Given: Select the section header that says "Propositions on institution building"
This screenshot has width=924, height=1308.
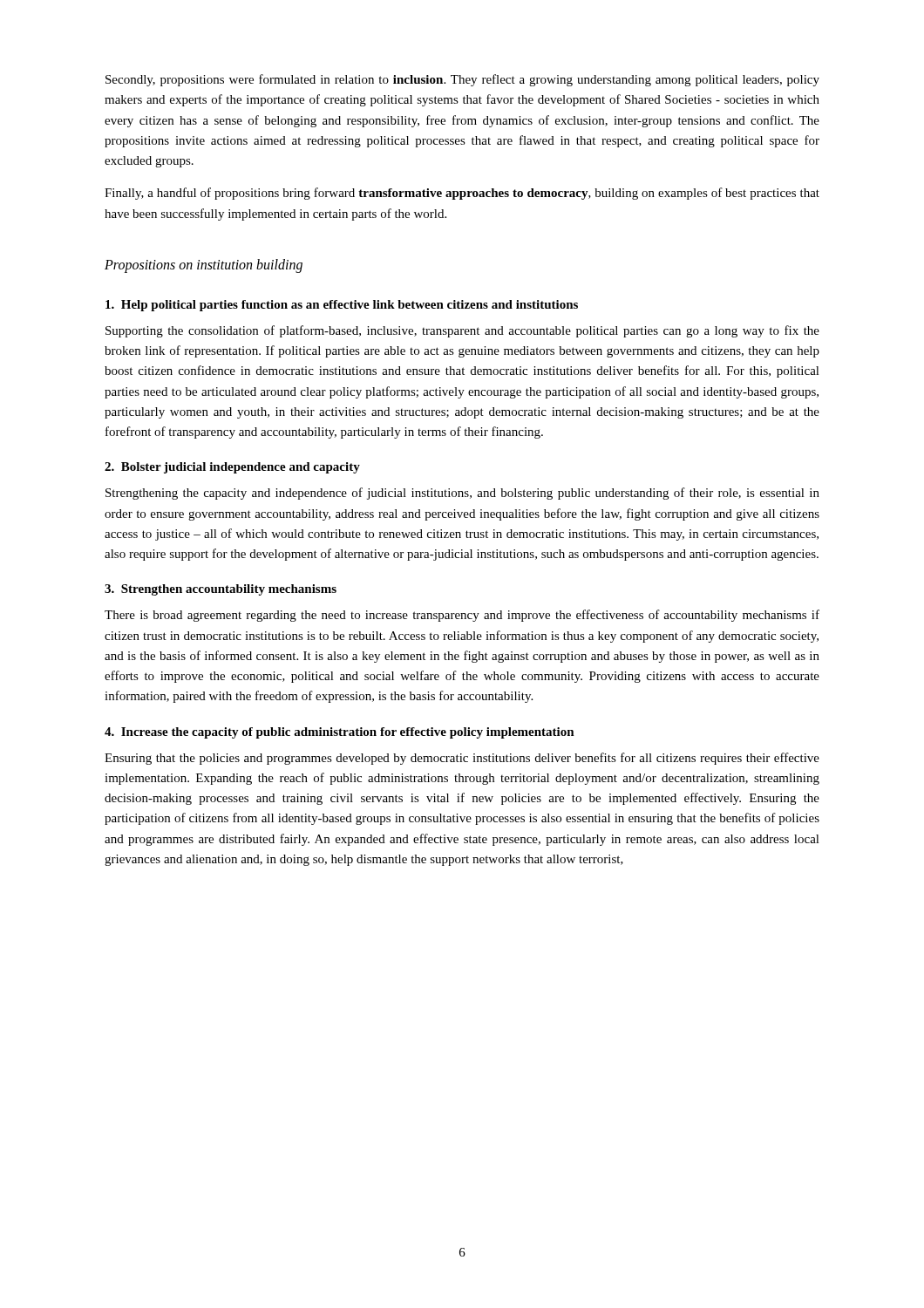Looking at the screenshot, I should pos(204,264).
